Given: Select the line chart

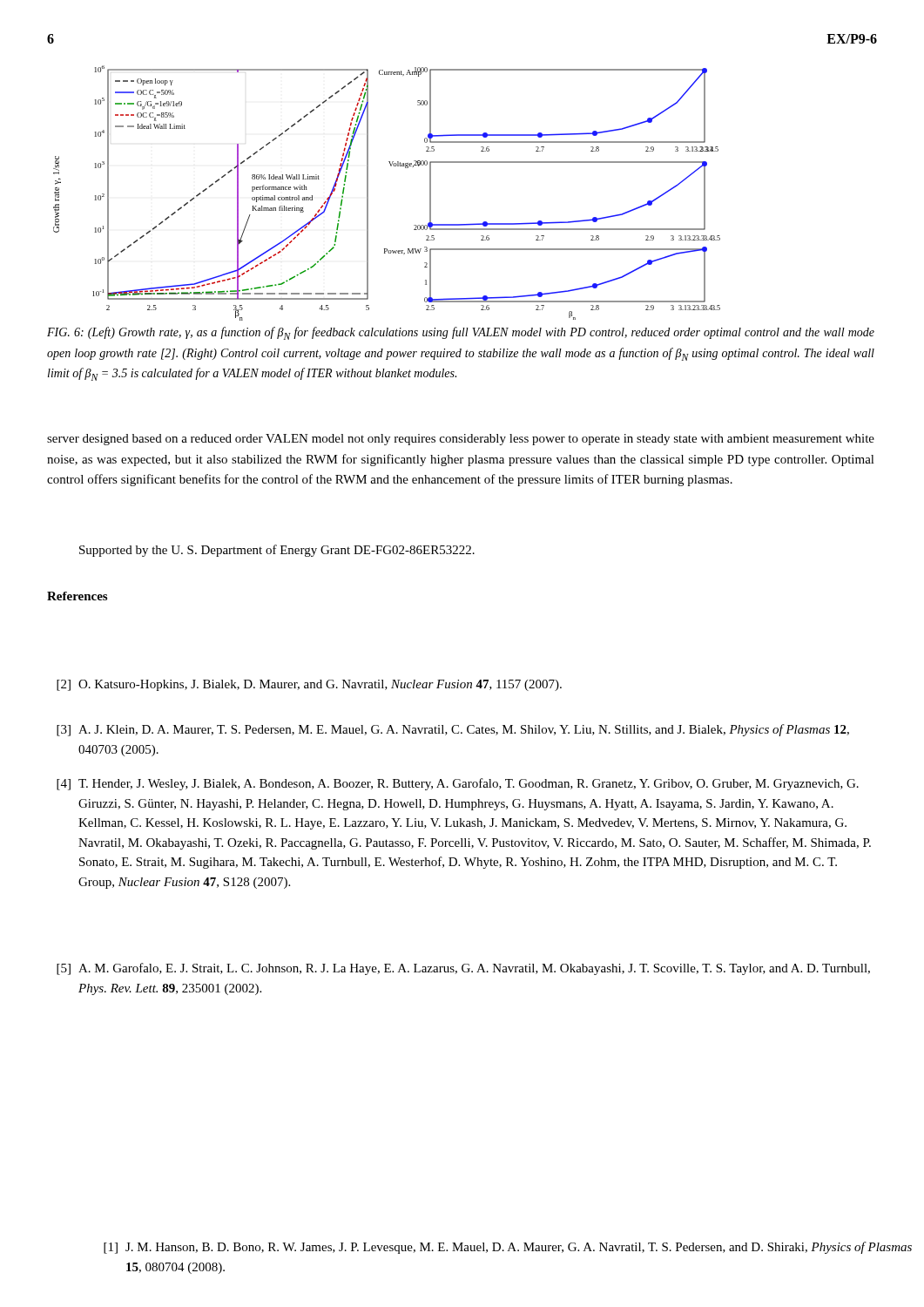Looking at the screenshot, I should (461, 186).
